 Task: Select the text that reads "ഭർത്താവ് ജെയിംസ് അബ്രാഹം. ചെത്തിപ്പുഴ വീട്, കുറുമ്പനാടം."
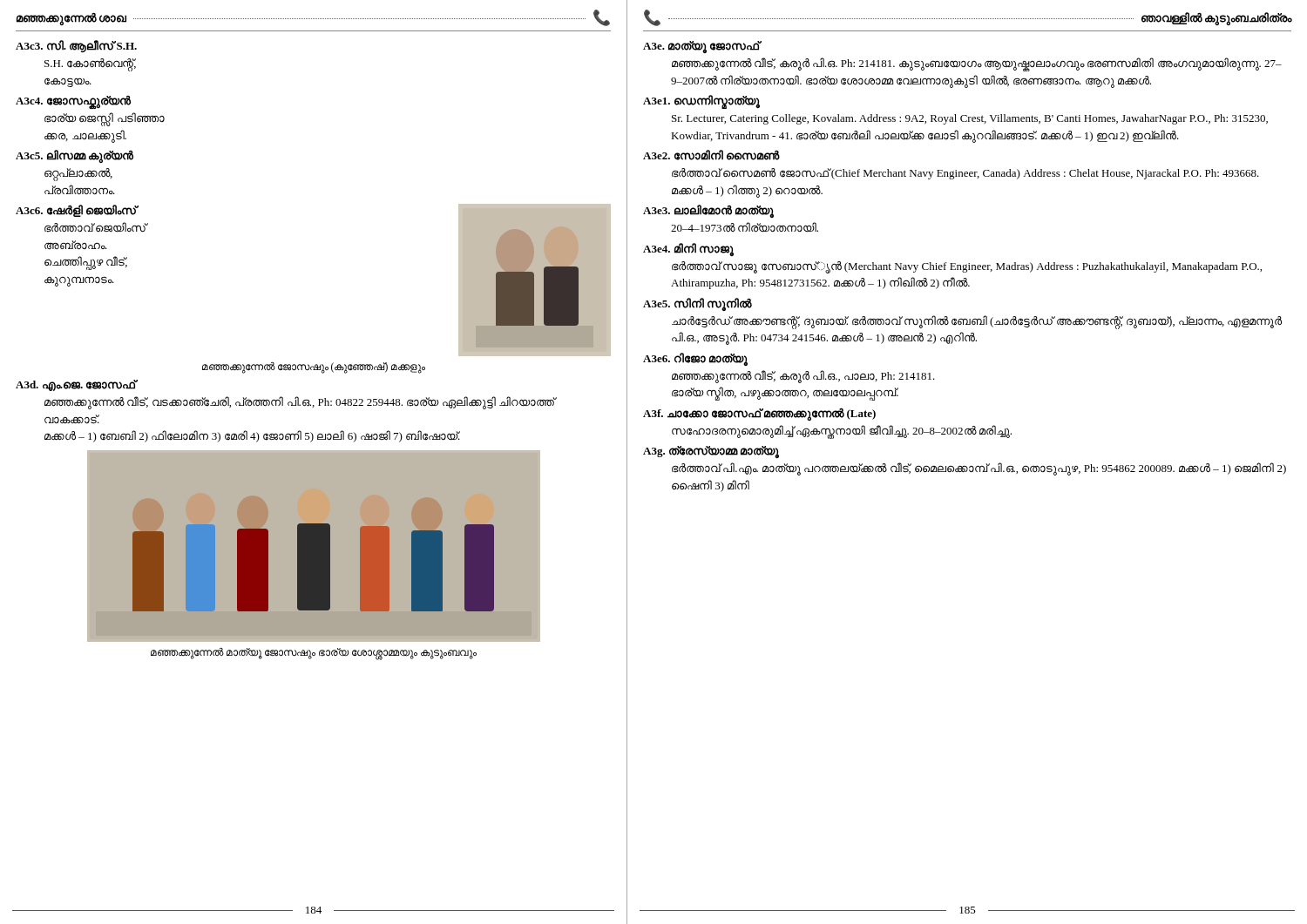[95, 253]
